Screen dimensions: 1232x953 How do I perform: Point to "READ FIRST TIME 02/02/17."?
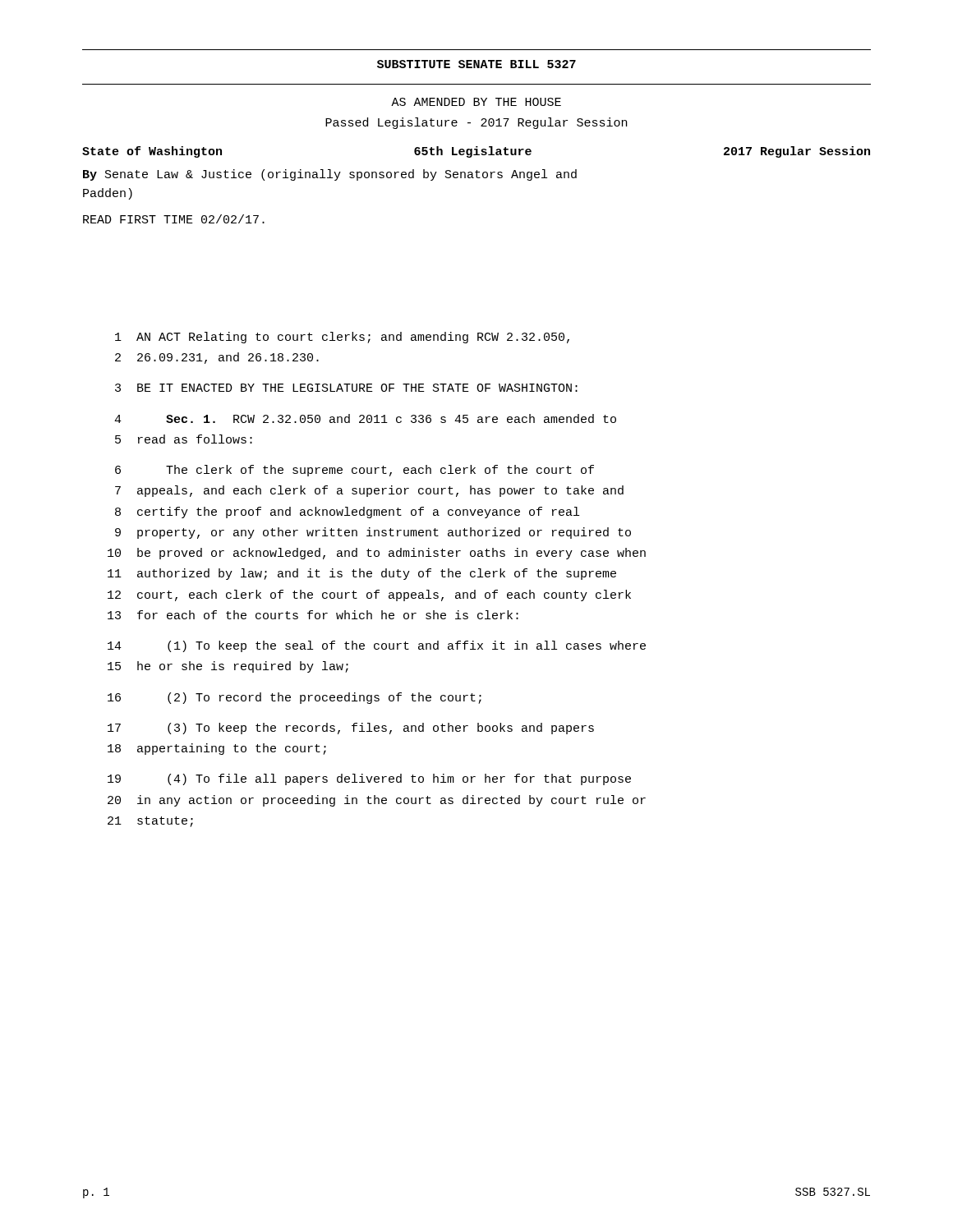click(x=175, y=220)
